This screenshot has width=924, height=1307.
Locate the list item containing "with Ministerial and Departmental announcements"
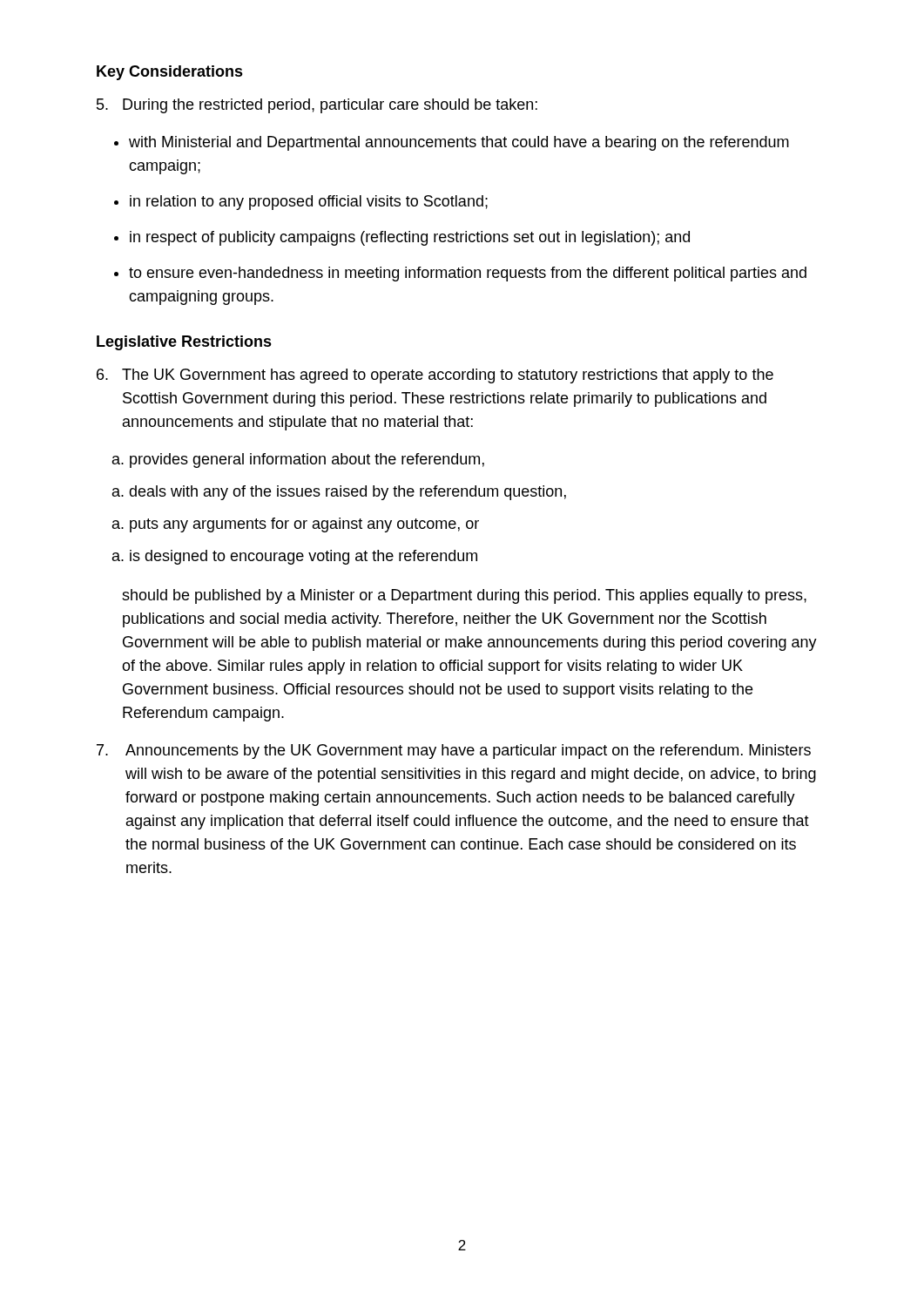(x=479, y=154)
